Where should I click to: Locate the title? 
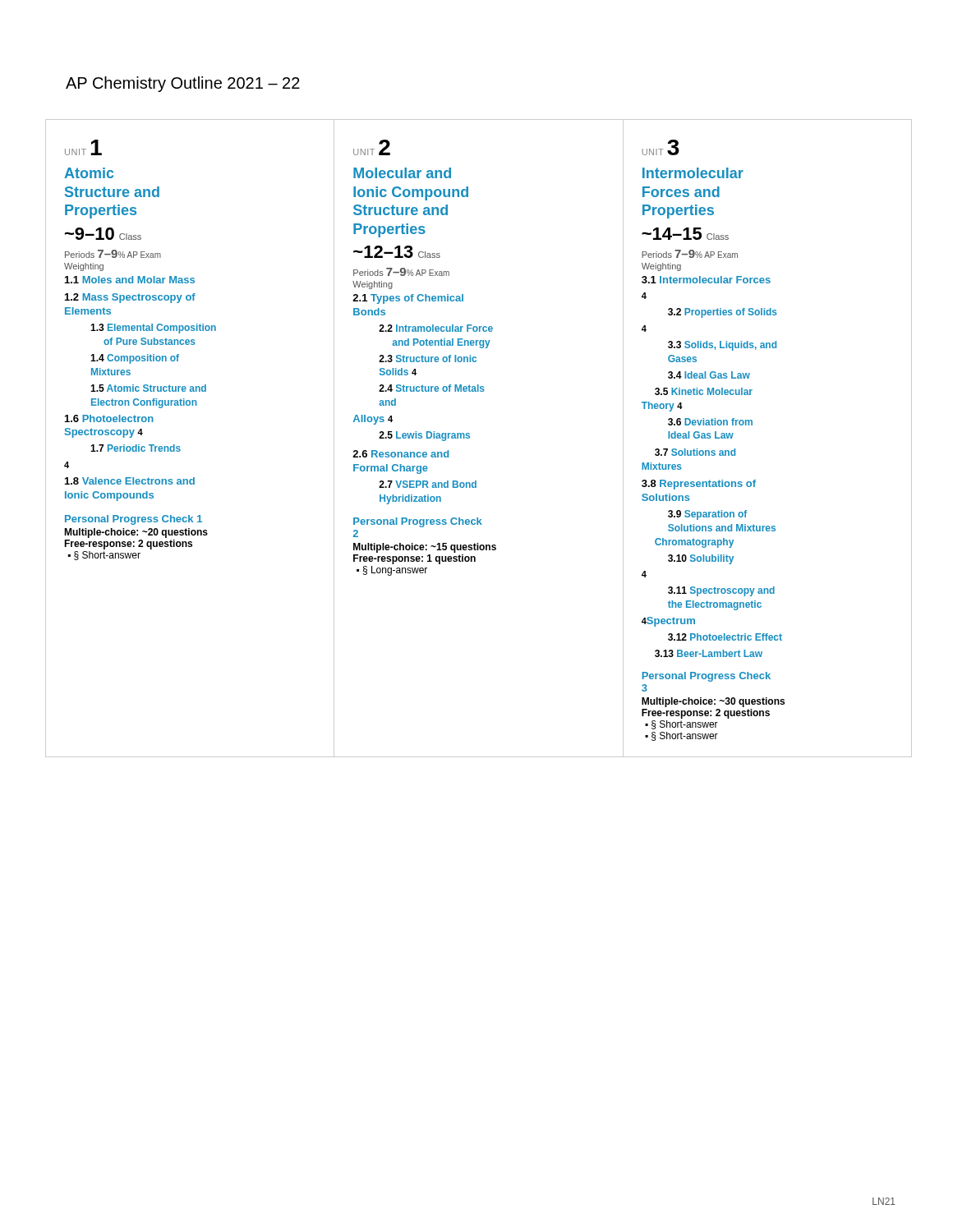pos(183,83)
